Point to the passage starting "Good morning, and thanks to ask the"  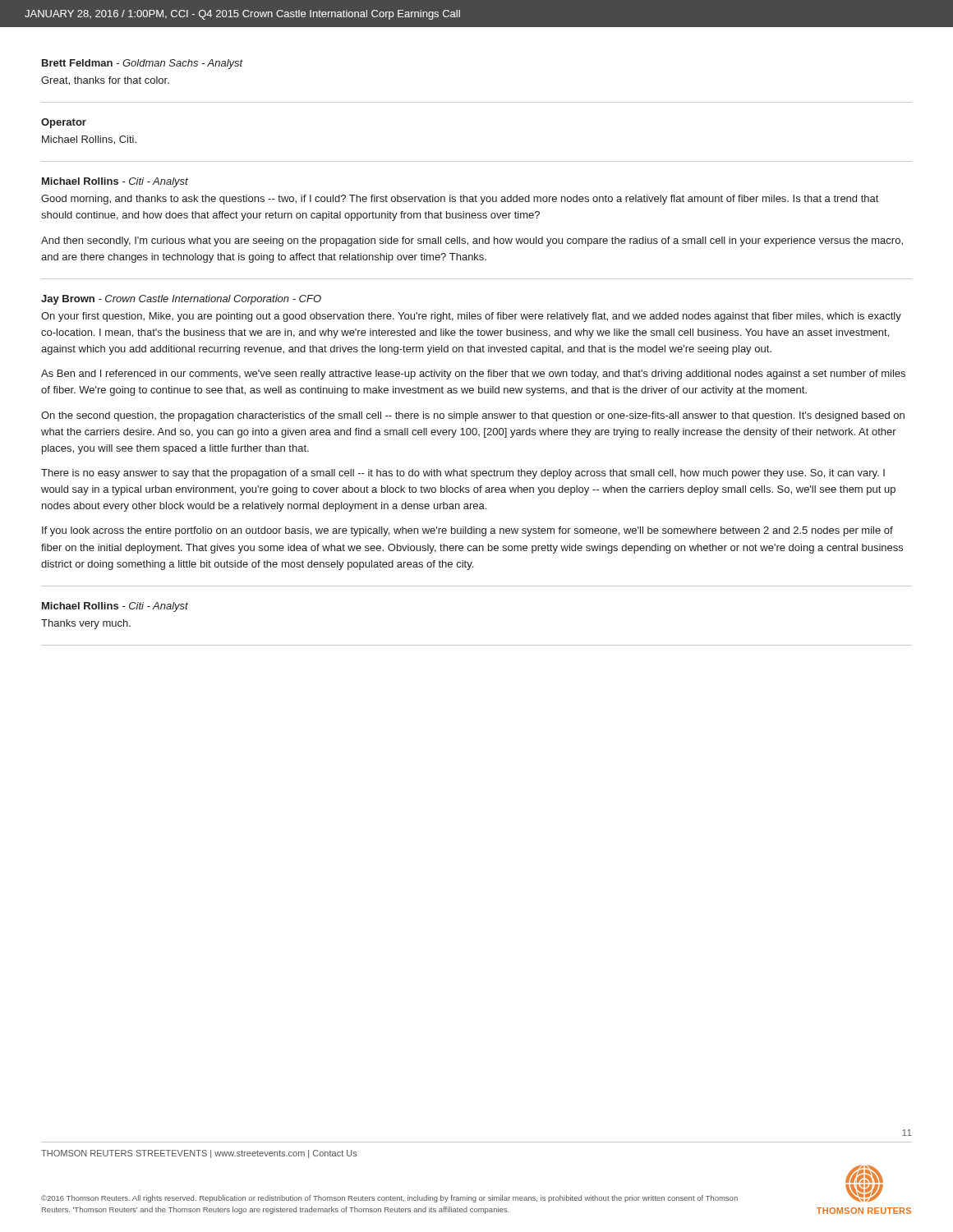[476, 228]
